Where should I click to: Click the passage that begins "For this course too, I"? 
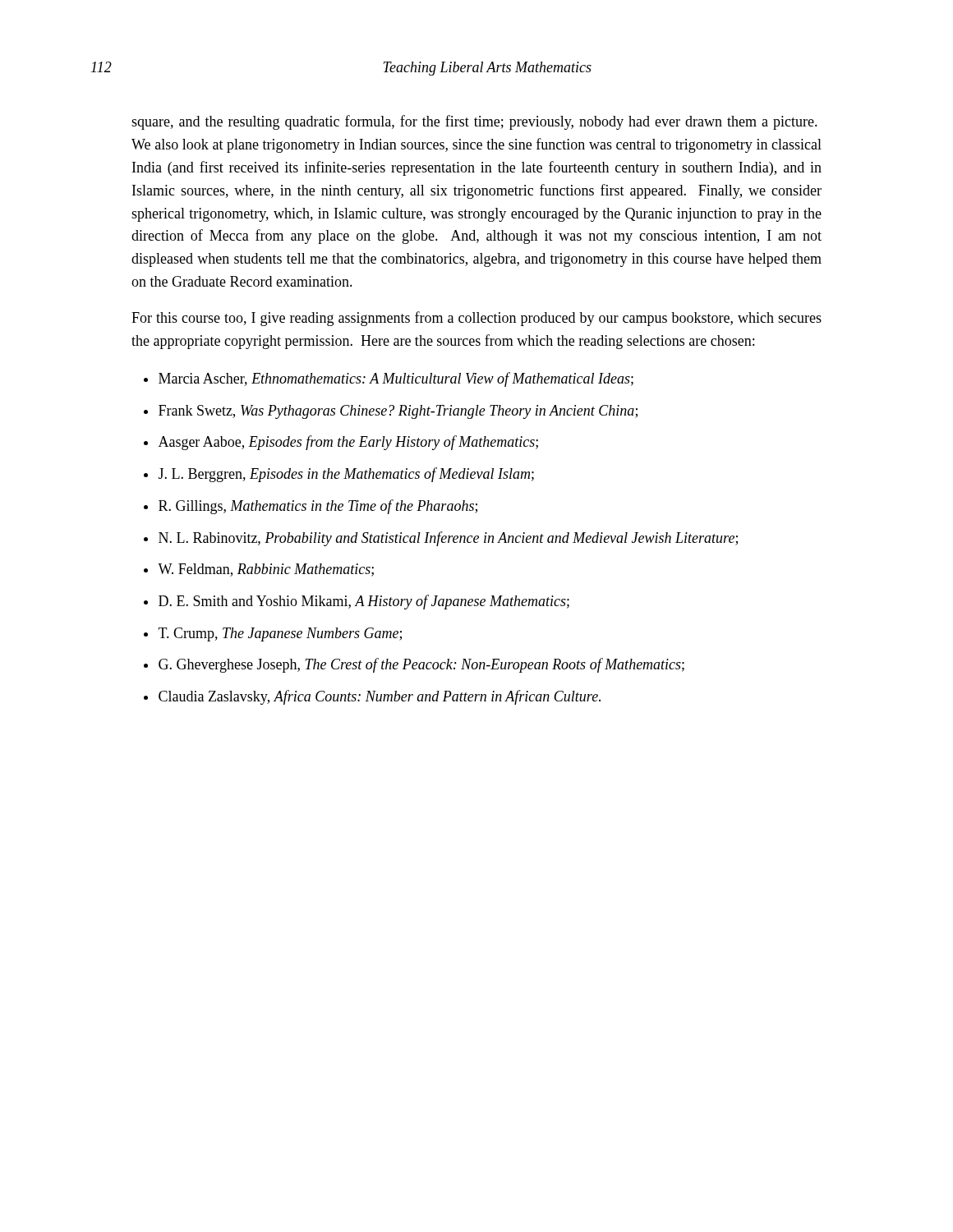tap(476, 330)
